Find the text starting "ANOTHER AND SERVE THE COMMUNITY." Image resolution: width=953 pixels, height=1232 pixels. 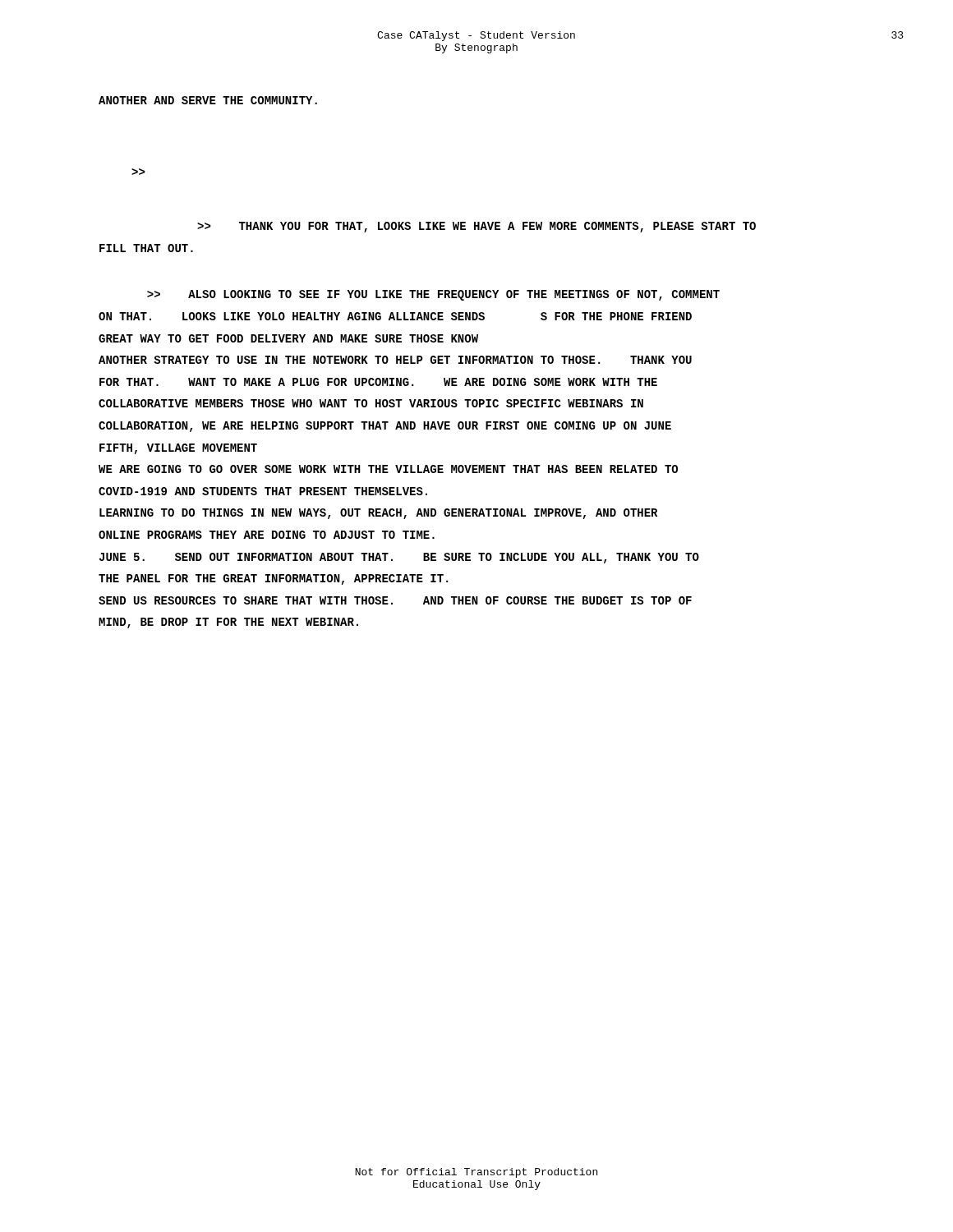point(209,101)
